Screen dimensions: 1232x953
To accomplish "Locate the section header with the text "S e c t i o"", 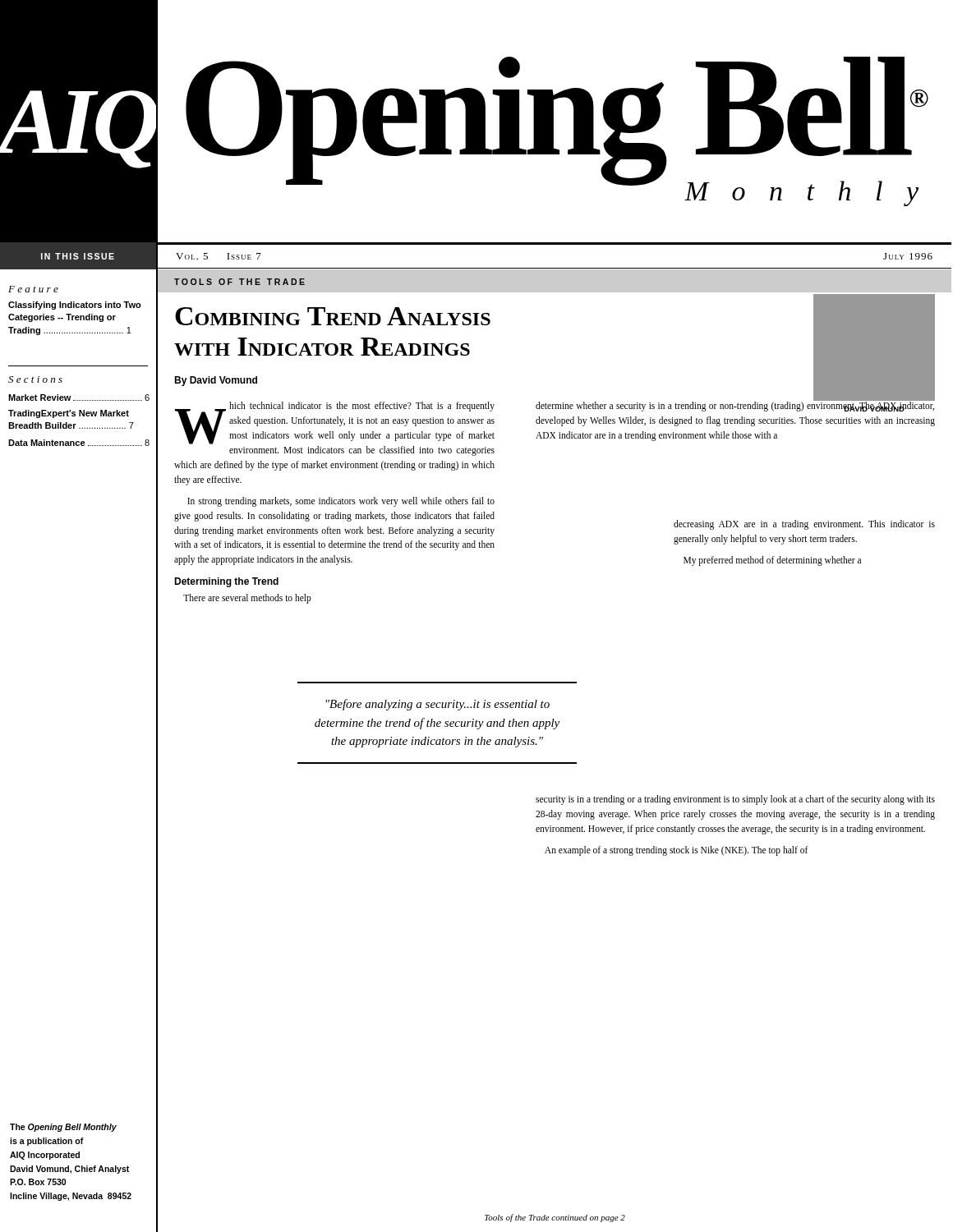I will (x=35, y=379).
